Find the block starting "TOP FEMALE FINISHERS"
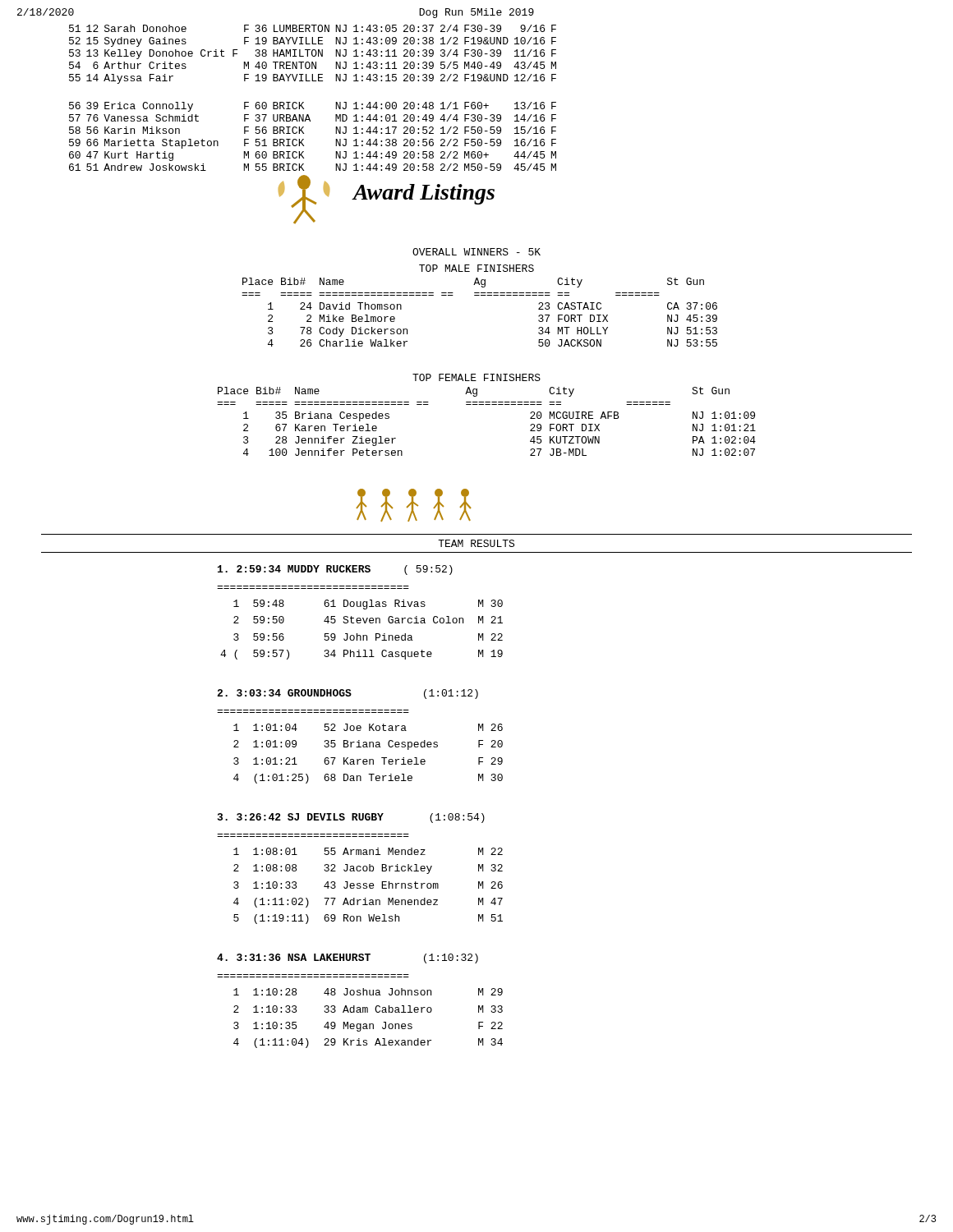Screen dimensions: 1232x953 (x=476, y=378)
